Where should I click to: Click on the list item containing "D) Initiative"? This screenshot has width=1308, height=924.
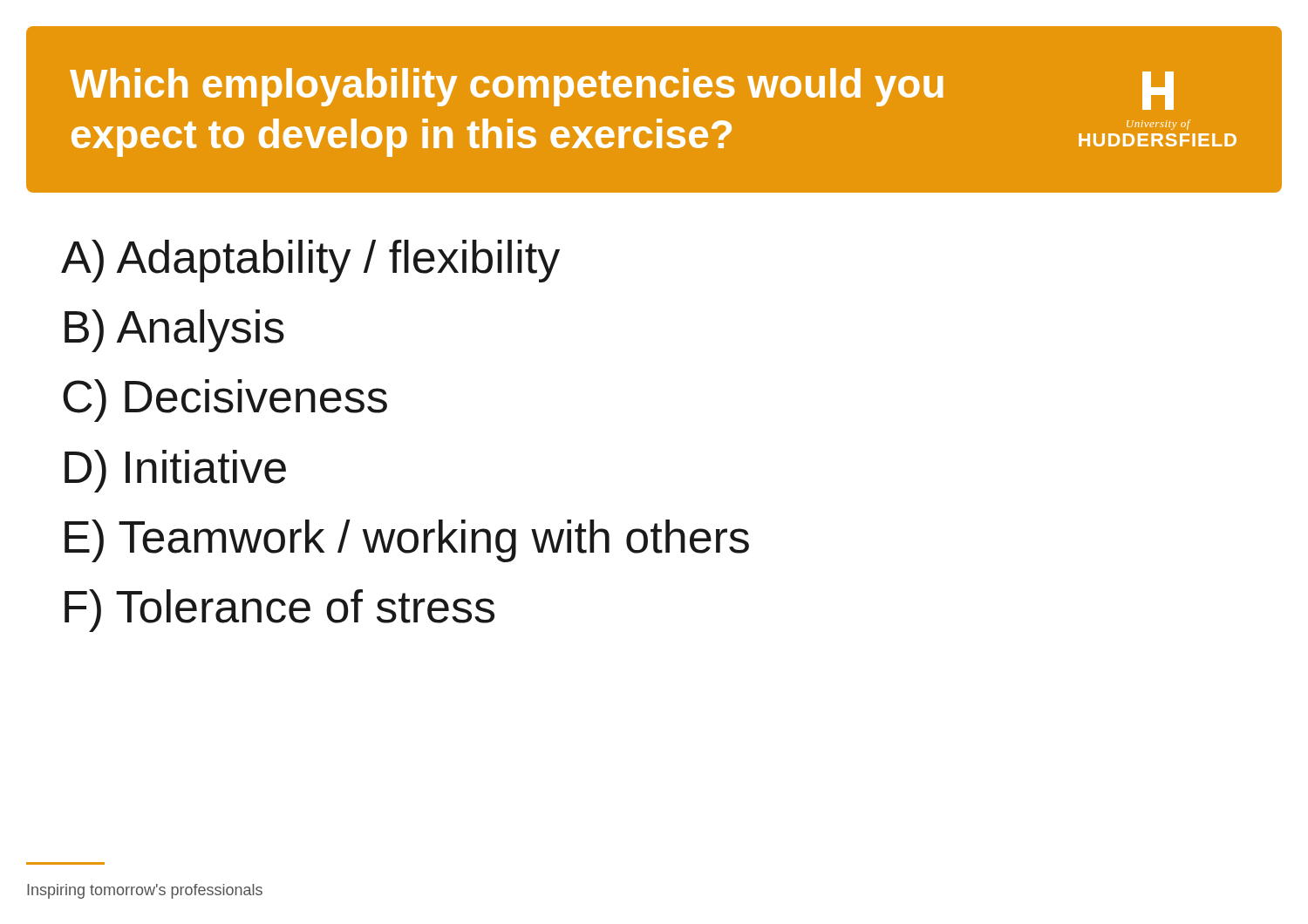pos(174,467)
